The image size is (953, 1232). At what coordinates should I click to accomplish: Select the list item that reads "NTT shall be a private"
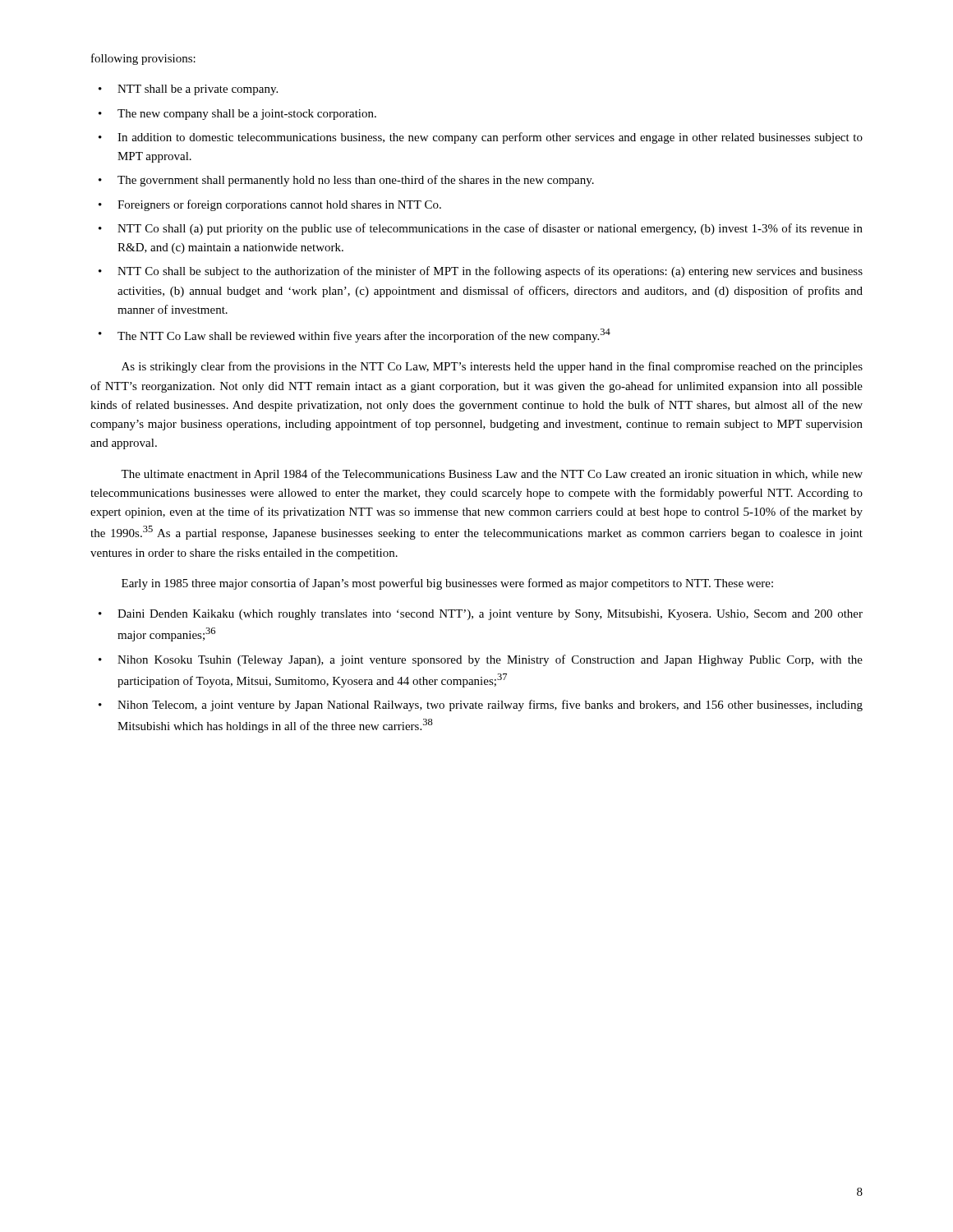tap(198, 89)
